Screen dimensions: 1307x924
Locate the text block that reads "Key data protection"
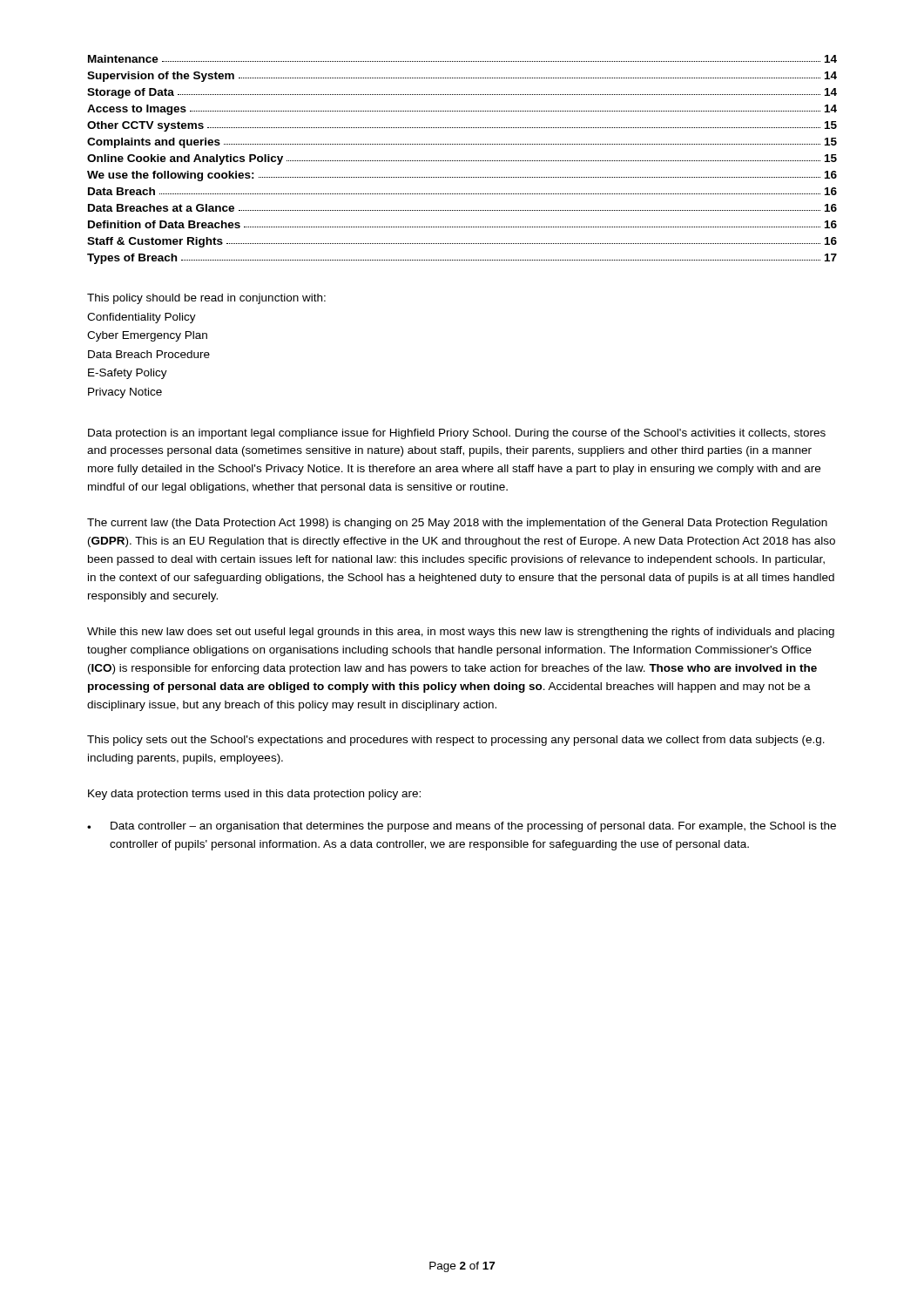[x=254, y=794]
